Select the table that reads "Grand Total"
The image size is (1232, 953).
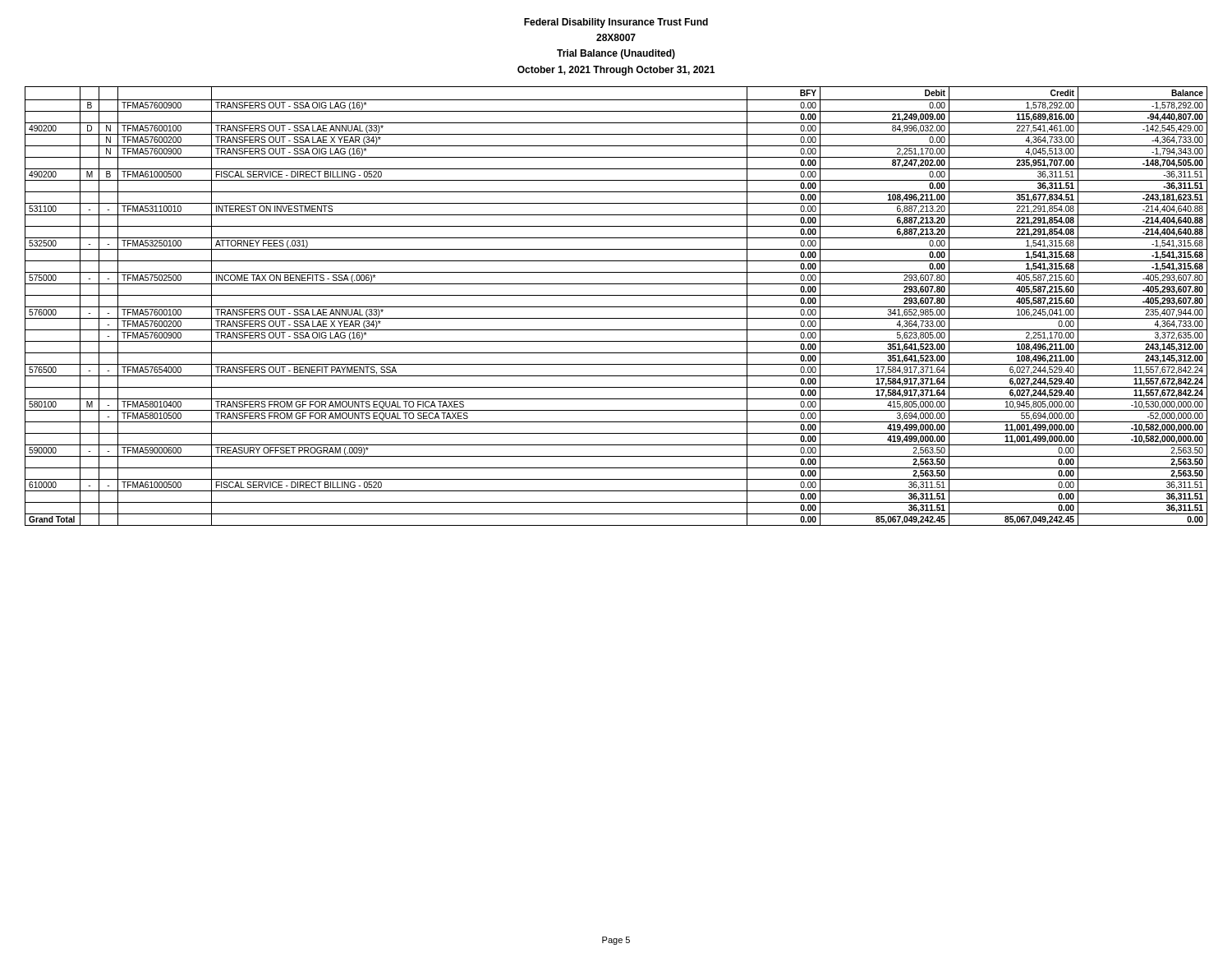(x=616, y=306)
